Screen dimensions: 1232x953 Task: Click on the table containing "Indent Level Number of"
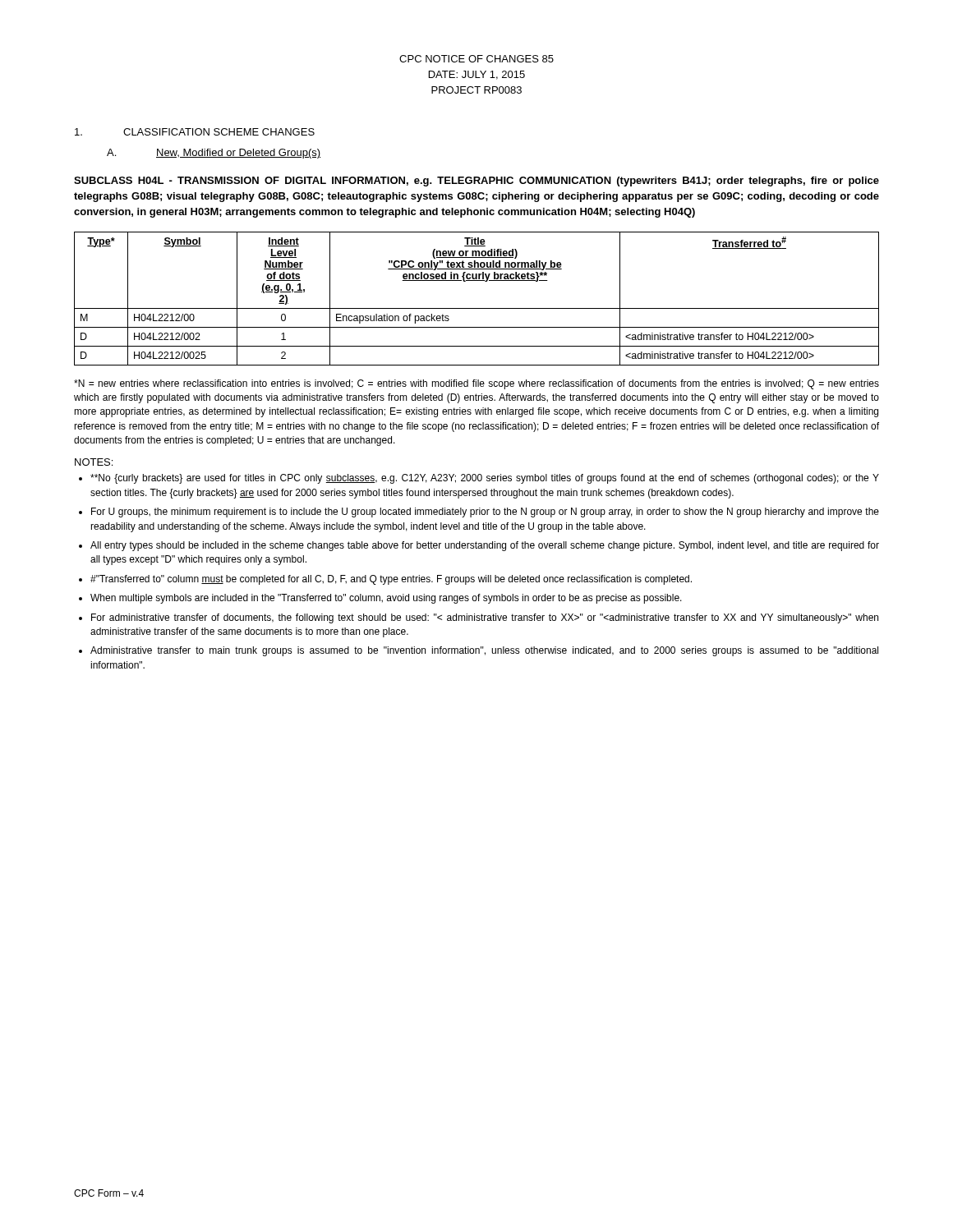[x=476, y=298]
